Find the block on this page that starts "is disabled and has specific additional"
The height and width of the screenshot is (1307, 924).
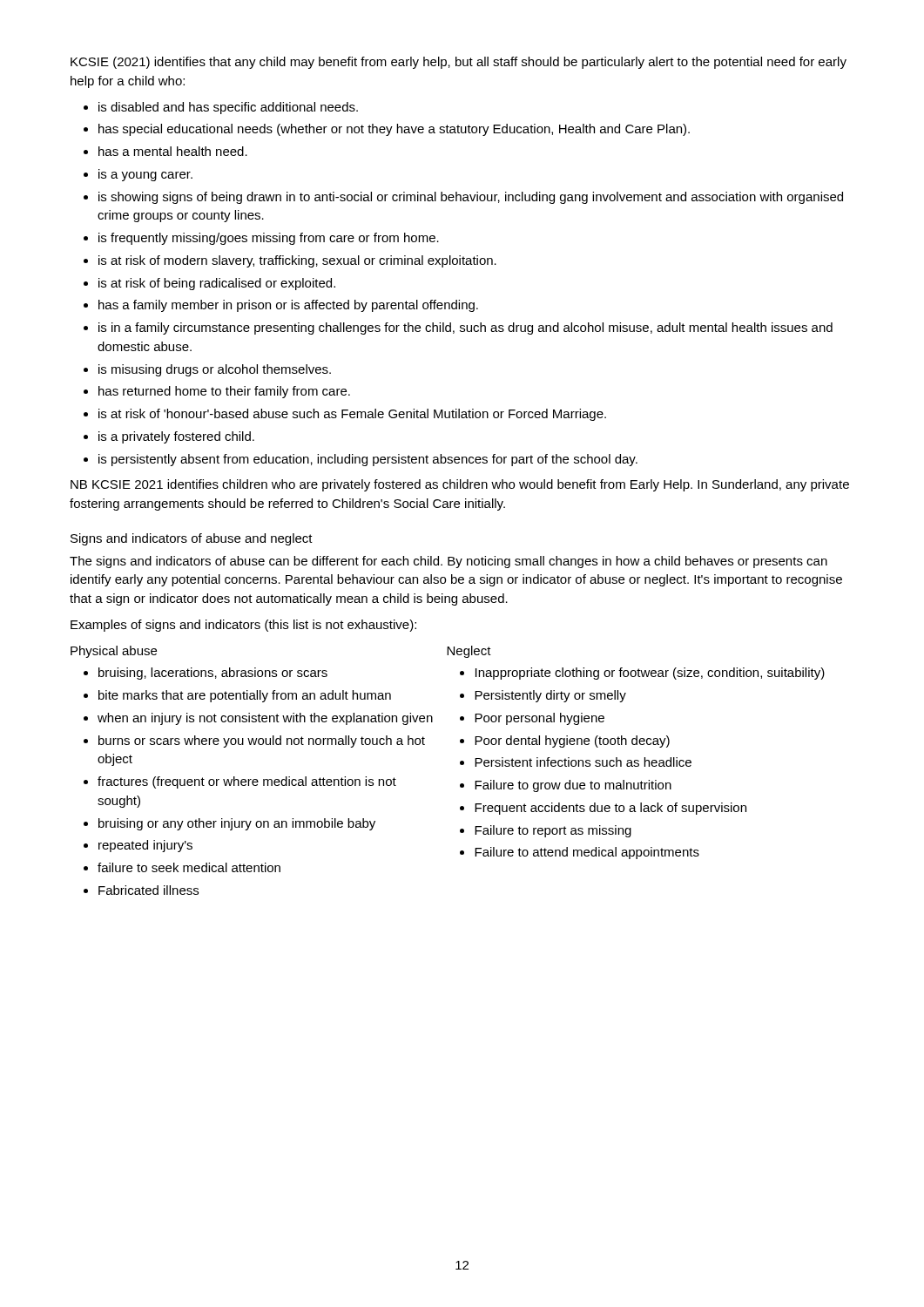coord(228,108)
